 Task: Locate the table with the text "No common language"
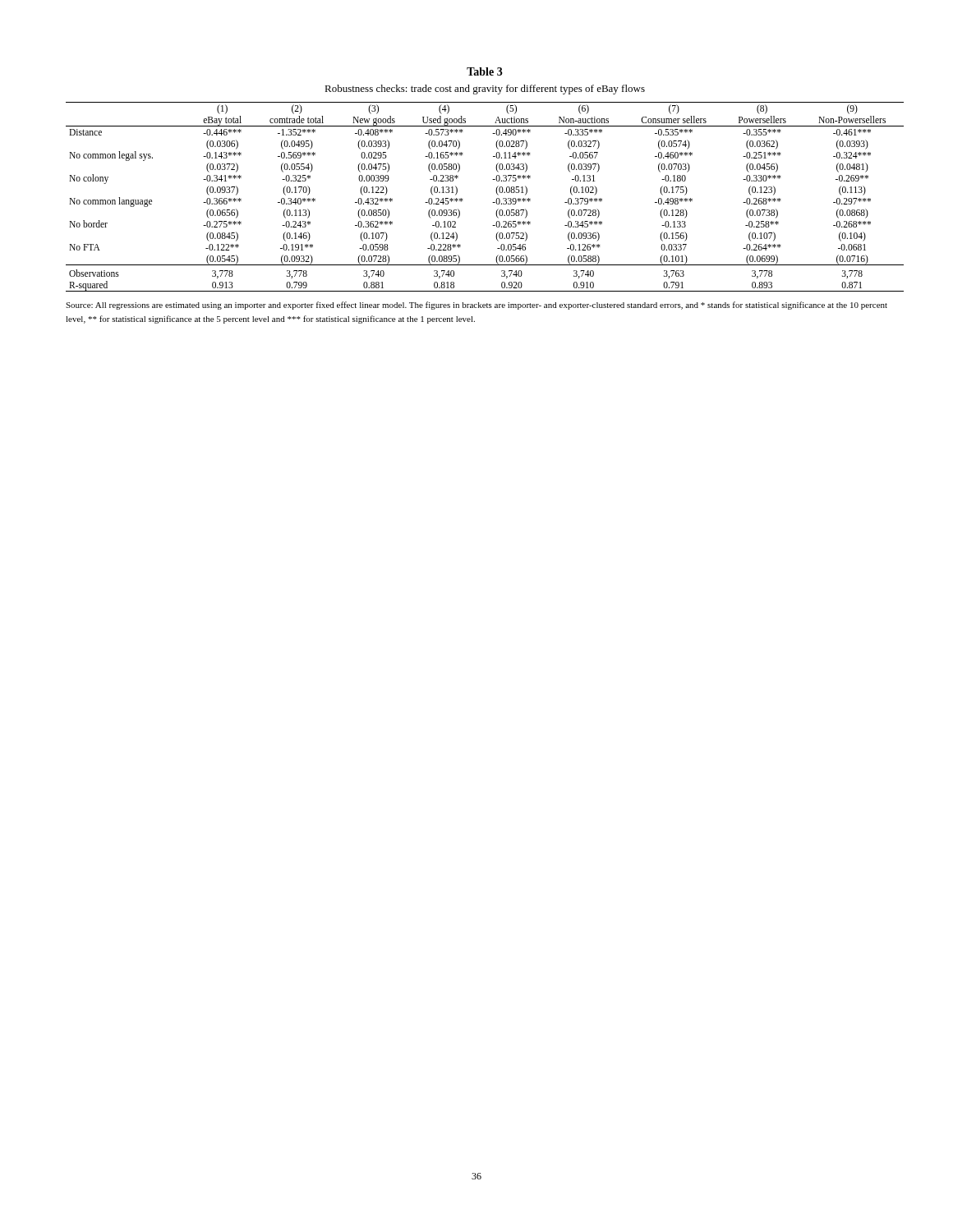coord(485,197)
